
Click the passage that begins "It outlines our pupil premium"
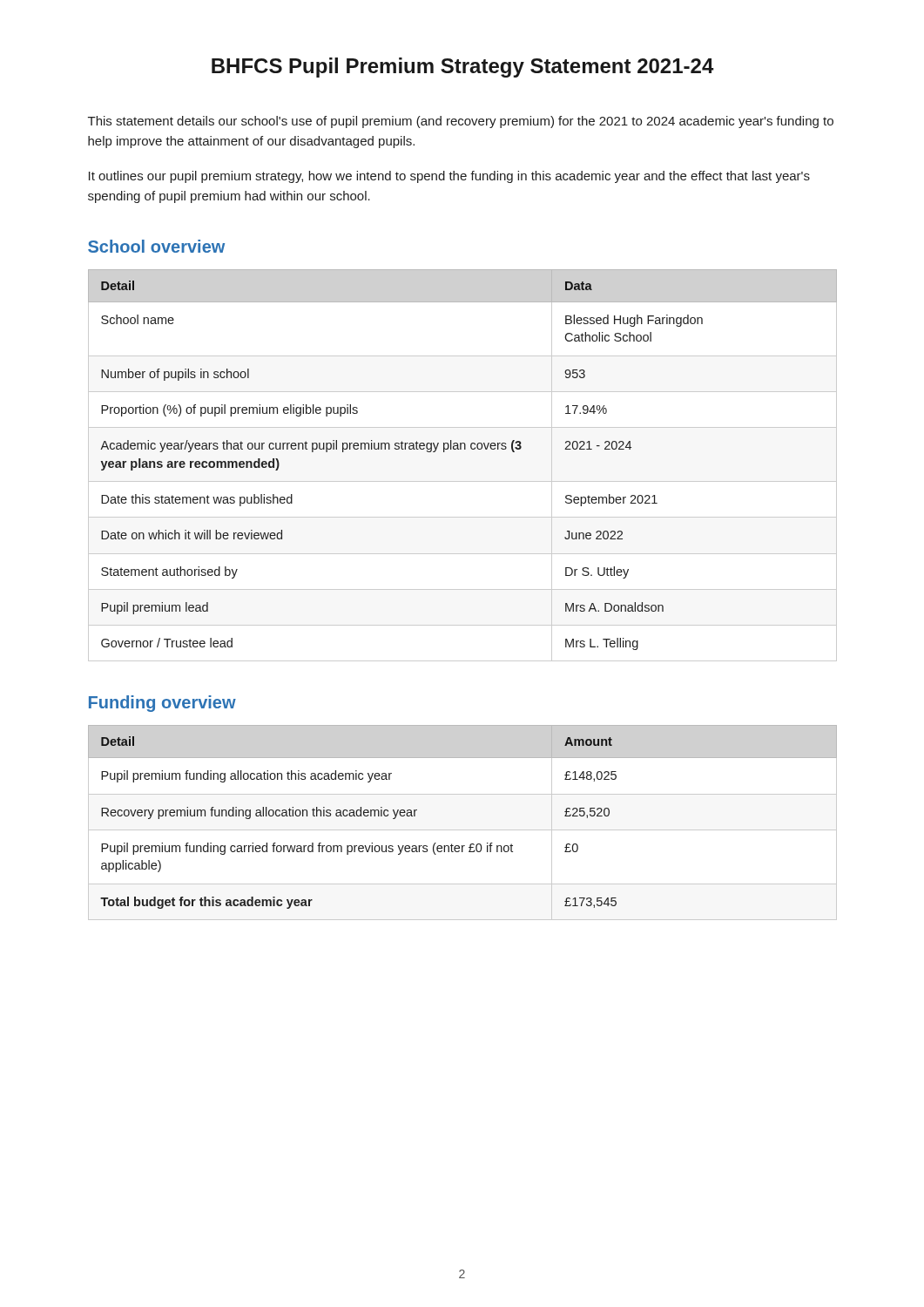(x=449, y=185)
